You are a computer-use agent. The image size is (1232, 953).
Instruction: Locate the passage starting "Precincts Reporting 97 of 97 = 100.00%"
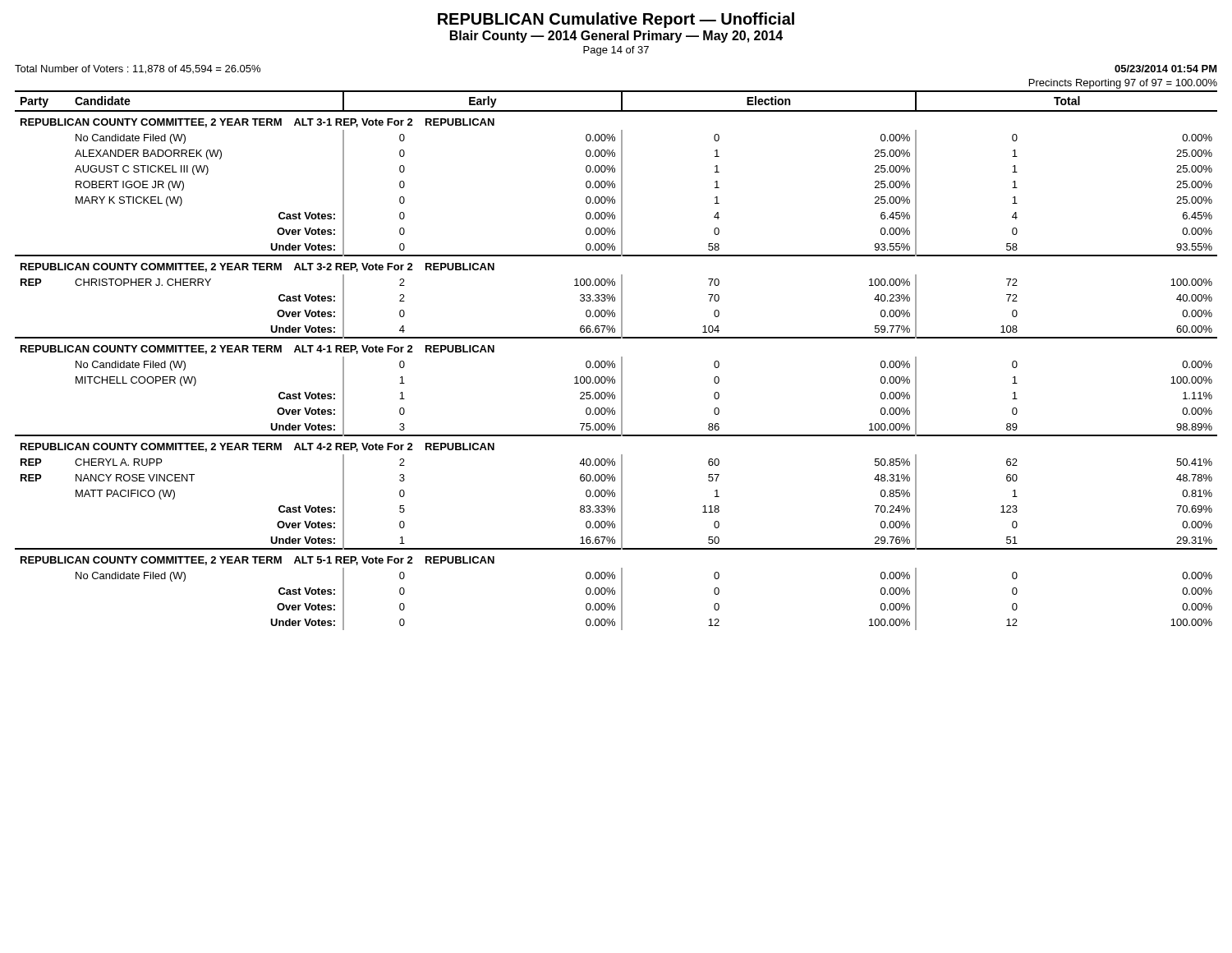(x=1123, y=83)
